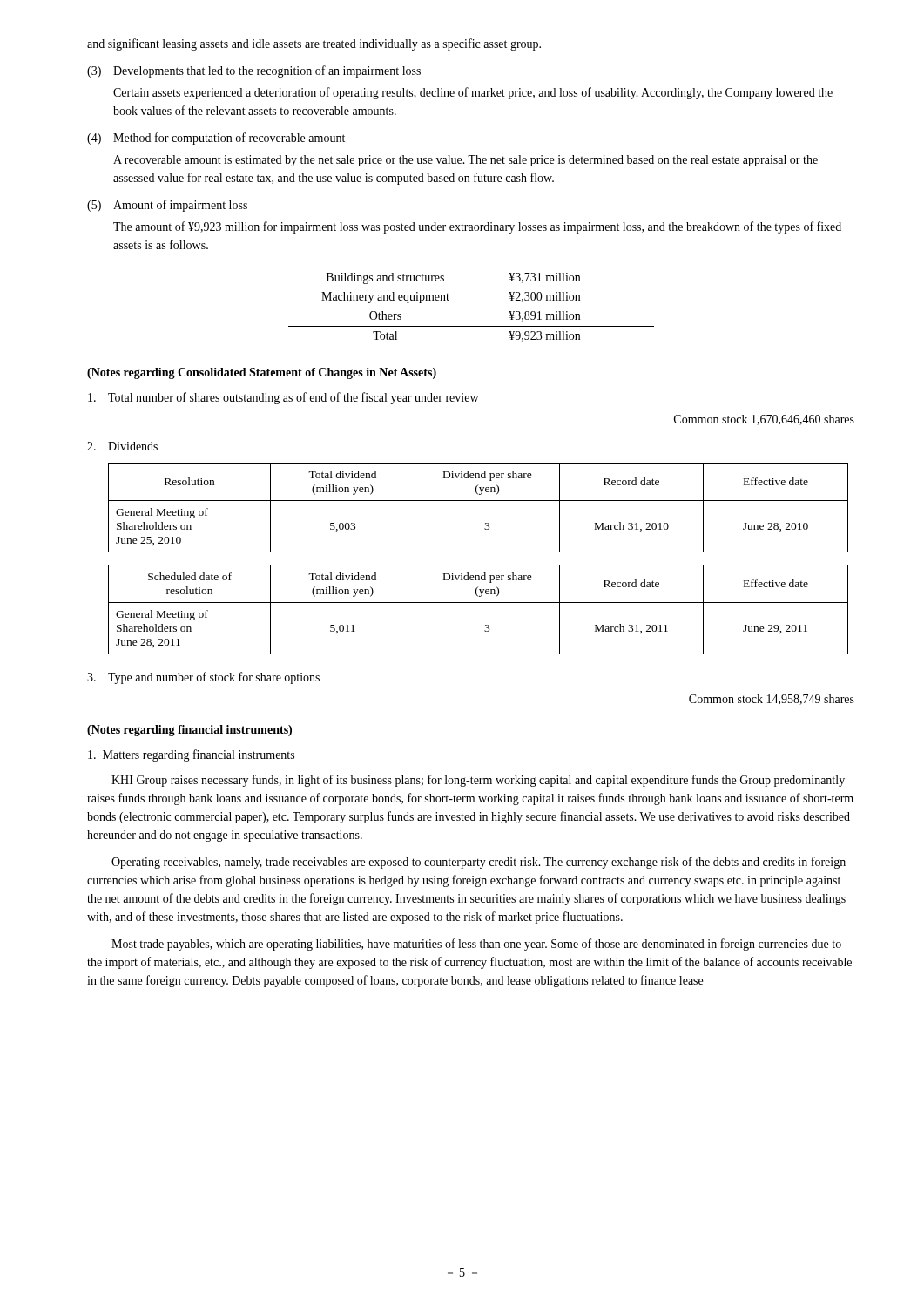Select the text block starting "Common stock 1,670,646,460 shares"
Screen dimensions: 1307x924
pyautogui.click(x=764, y=420)
